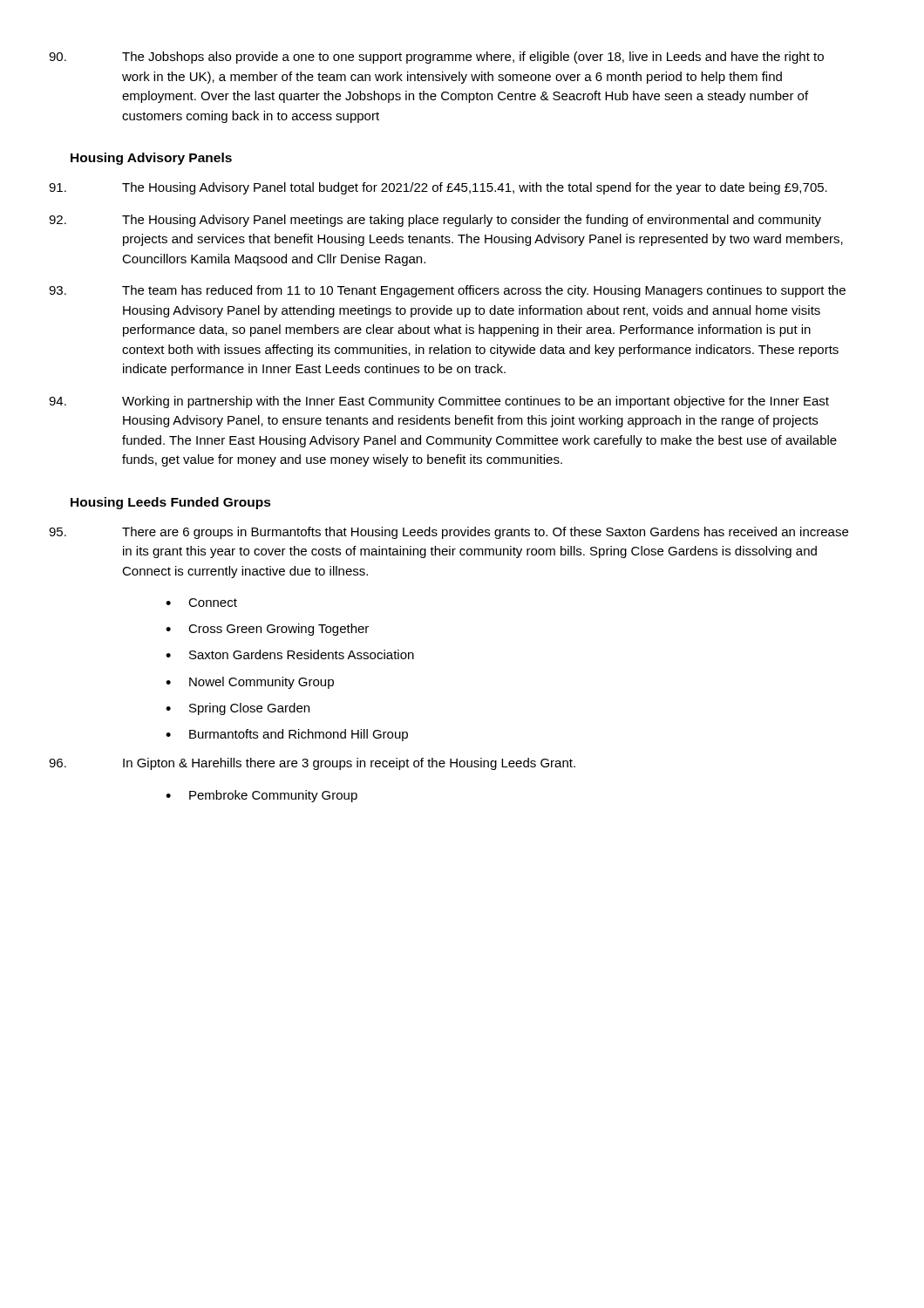
Task: Find the block on this page that starts "93.The team has reduced from 11"
Action: [462, 330]
